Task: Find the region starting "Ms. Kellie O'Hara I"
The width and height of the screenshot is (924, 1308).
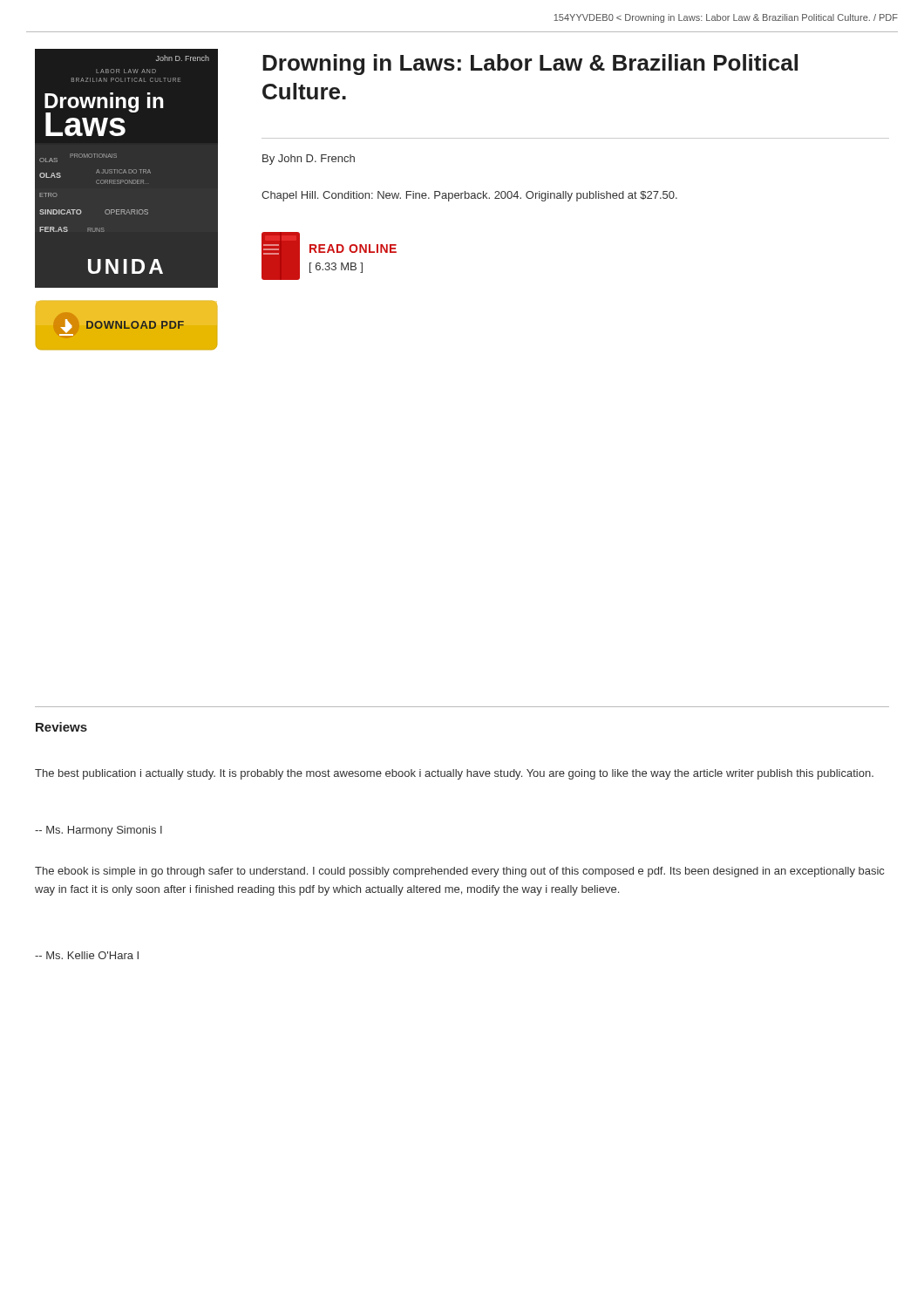Action: (87, 955)
